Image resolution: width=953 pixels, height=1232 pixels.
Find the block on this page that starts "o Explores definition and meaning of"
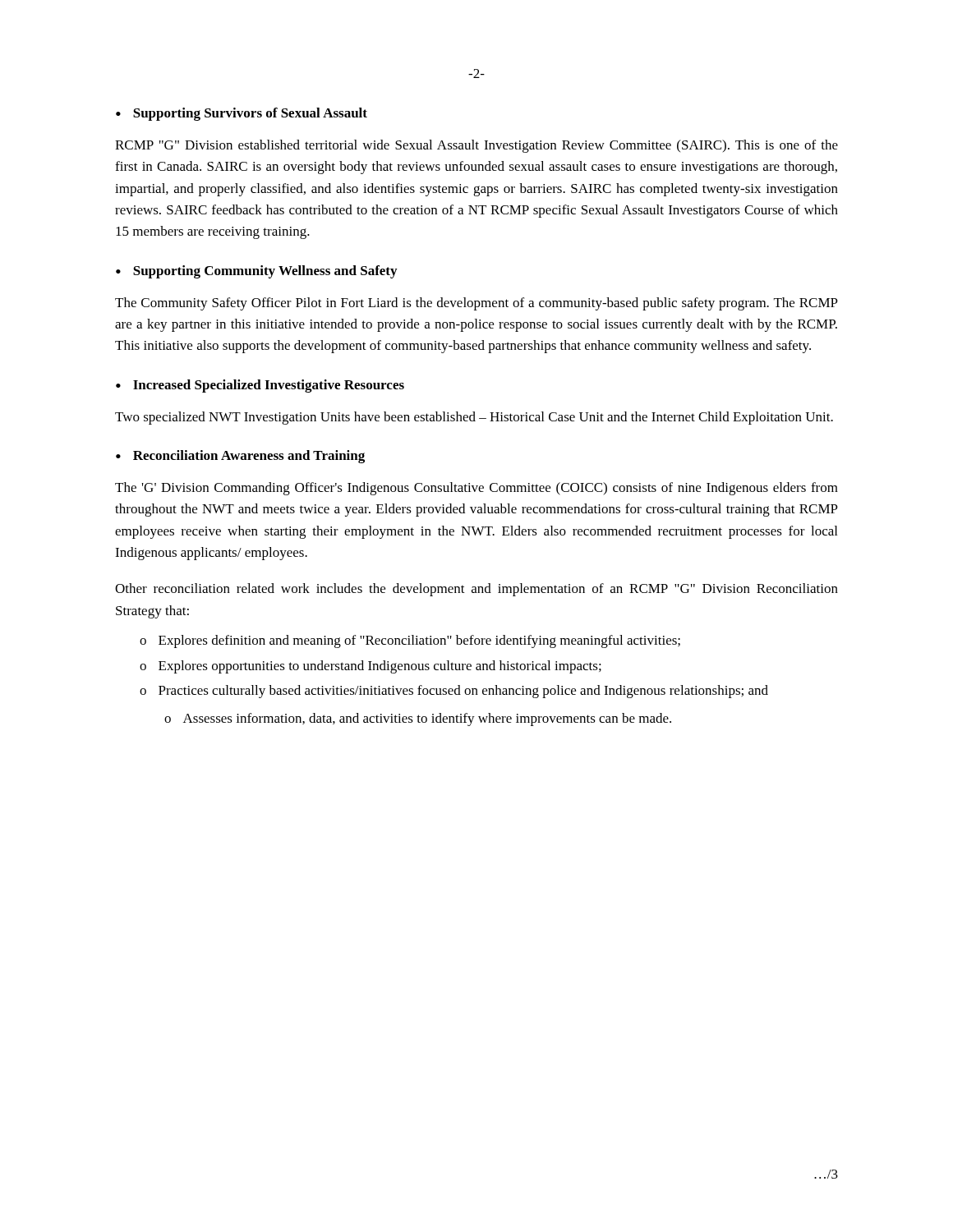[410, 641]
